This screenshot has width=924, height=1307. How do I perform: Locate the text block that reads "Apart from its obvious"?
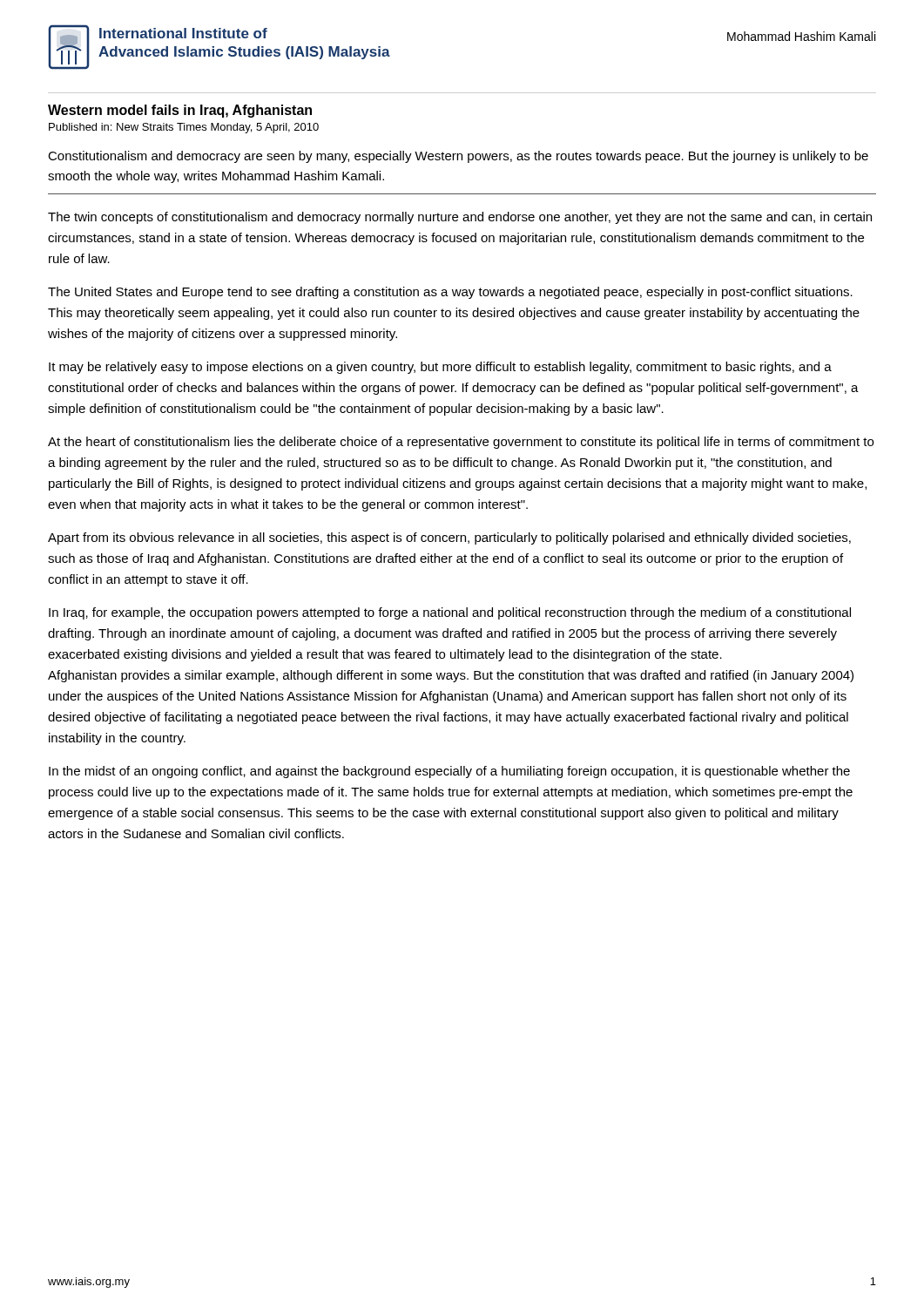click(x=450, y=558)
